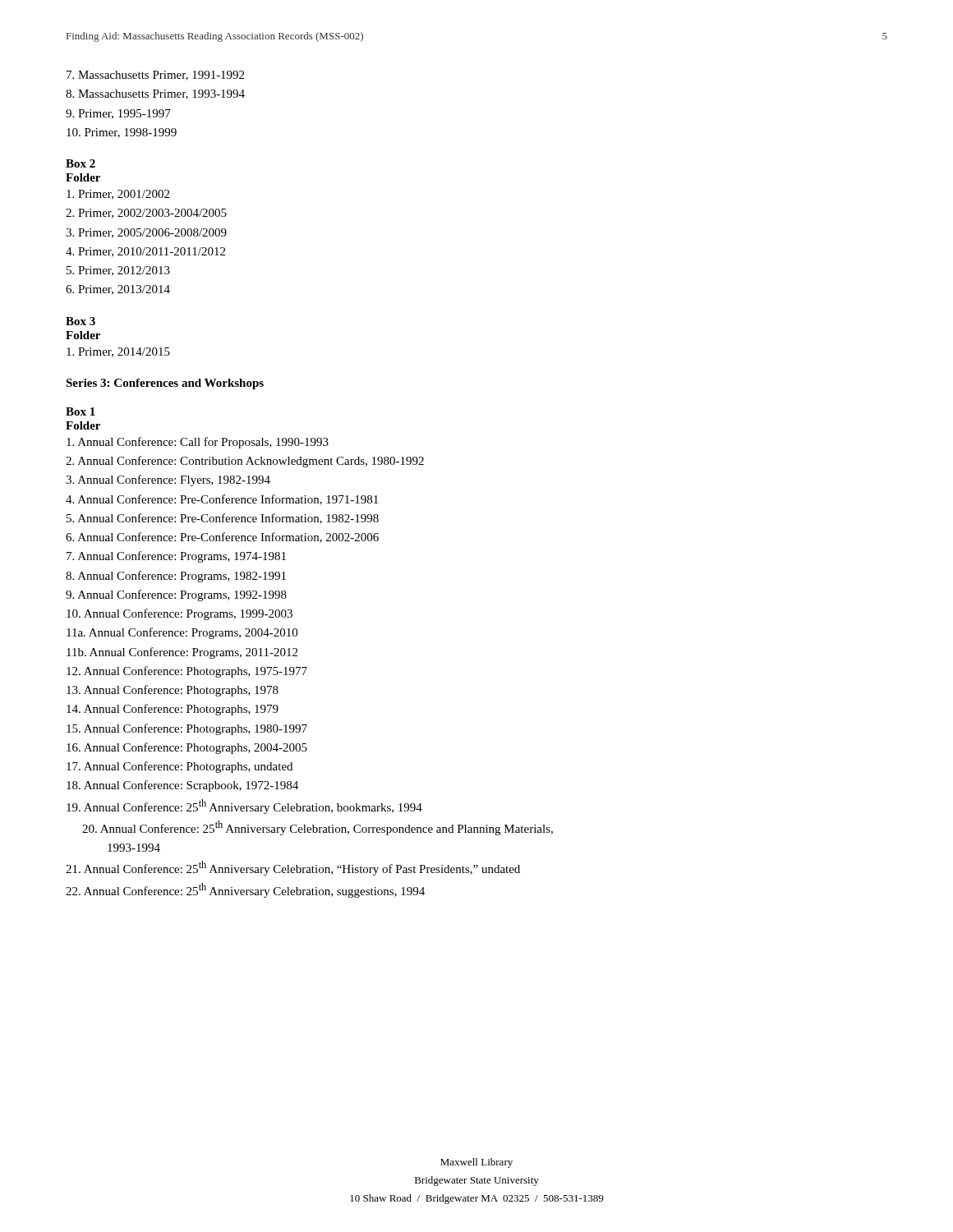Select the section header with the text "Box 2"

tap(81, 163)
